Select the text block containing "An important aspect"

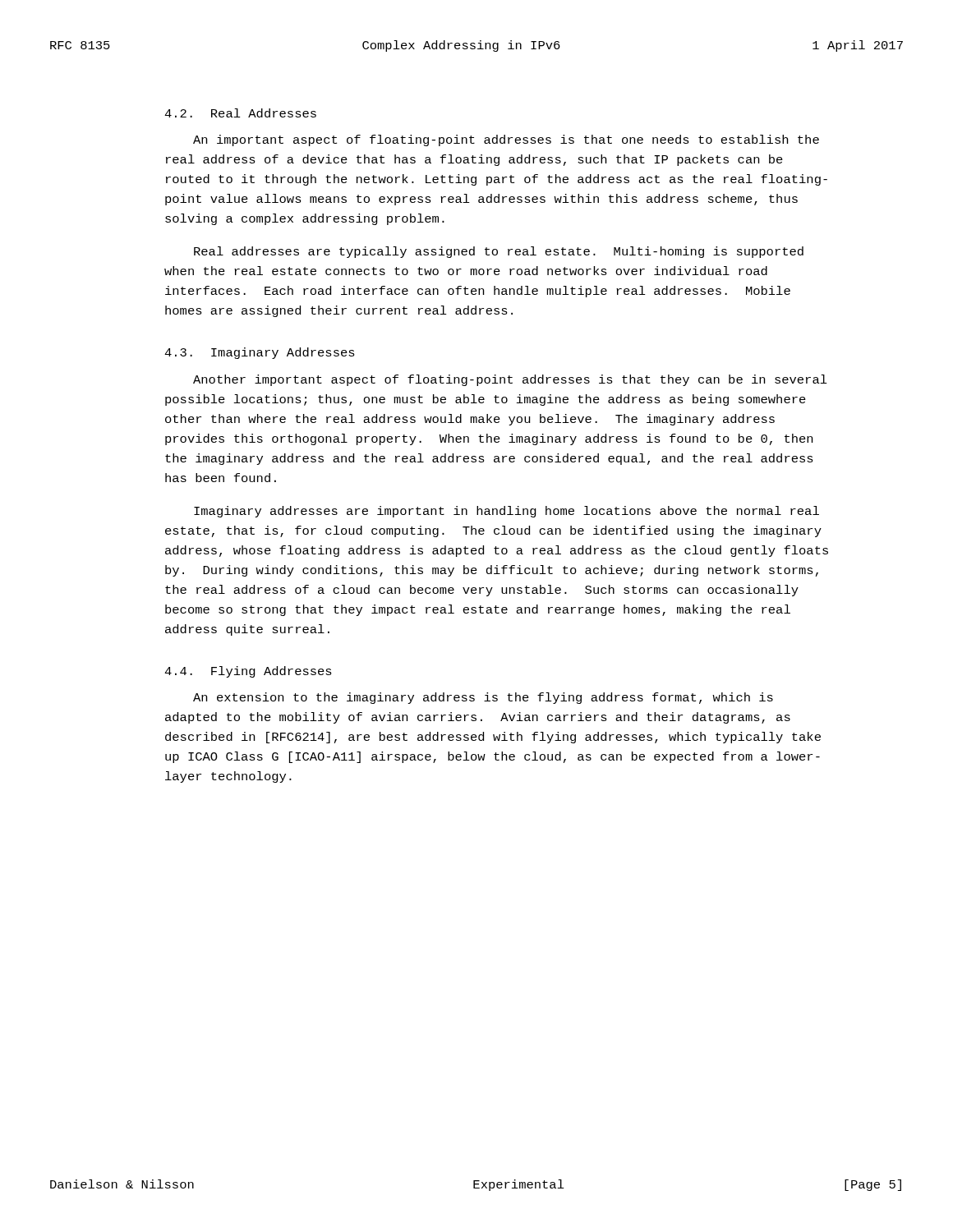[497, 180]
